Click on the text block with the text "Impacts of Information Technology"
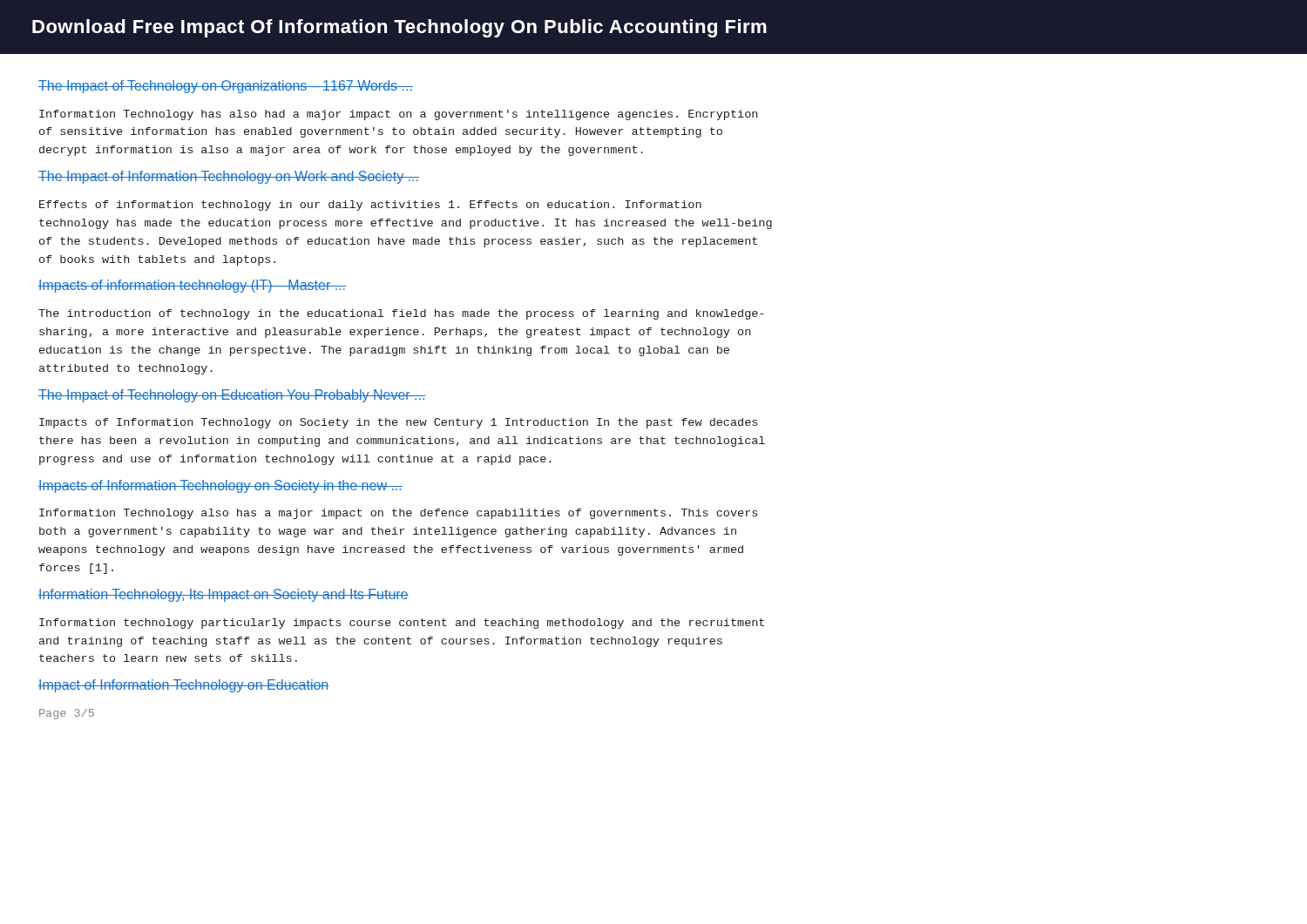Screen dimensions: 924x1307 pyautogui.click(x=654, y=442)
